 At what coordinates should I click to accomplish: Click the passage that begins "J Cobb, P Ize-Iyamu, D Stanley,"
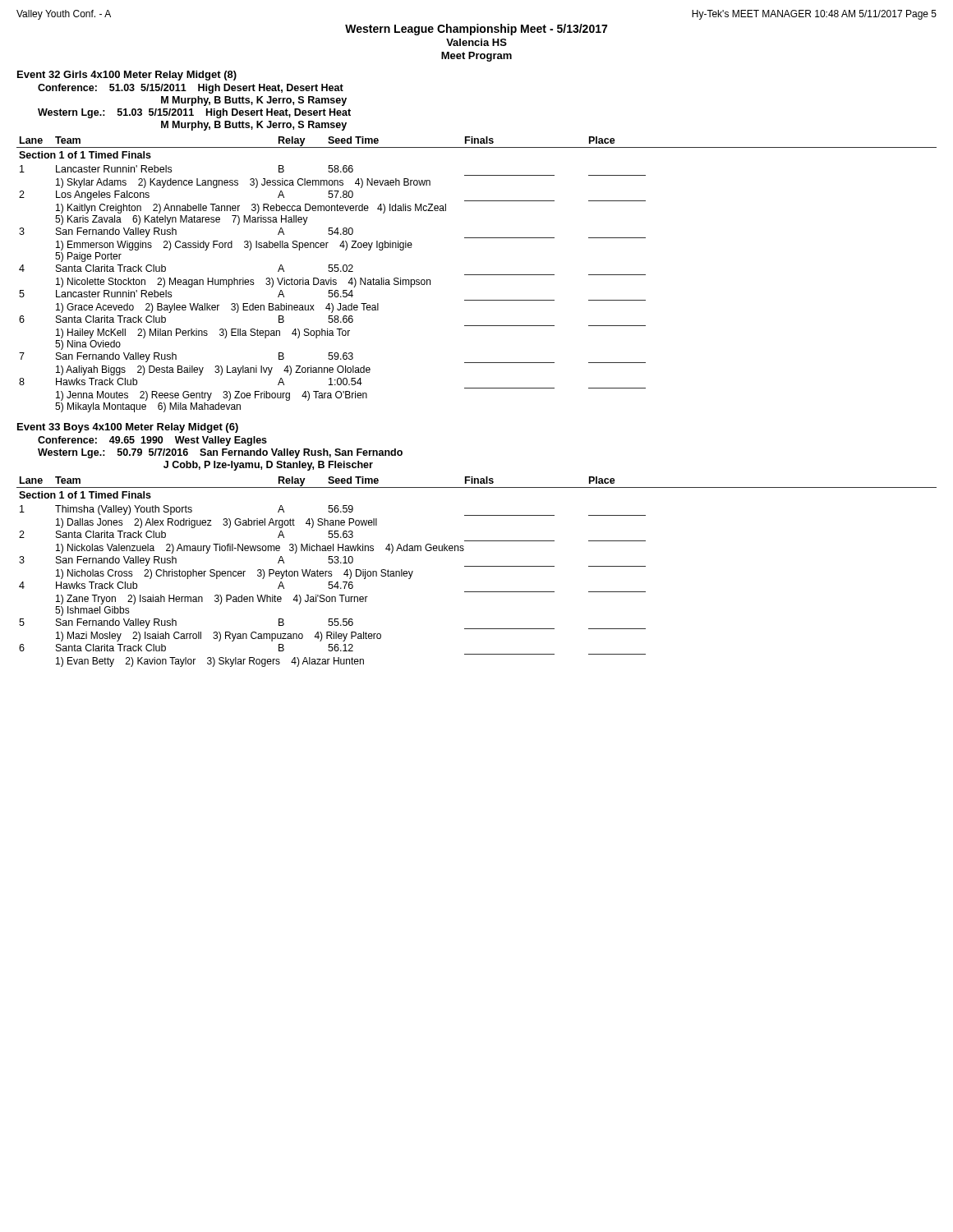point(200,465)
